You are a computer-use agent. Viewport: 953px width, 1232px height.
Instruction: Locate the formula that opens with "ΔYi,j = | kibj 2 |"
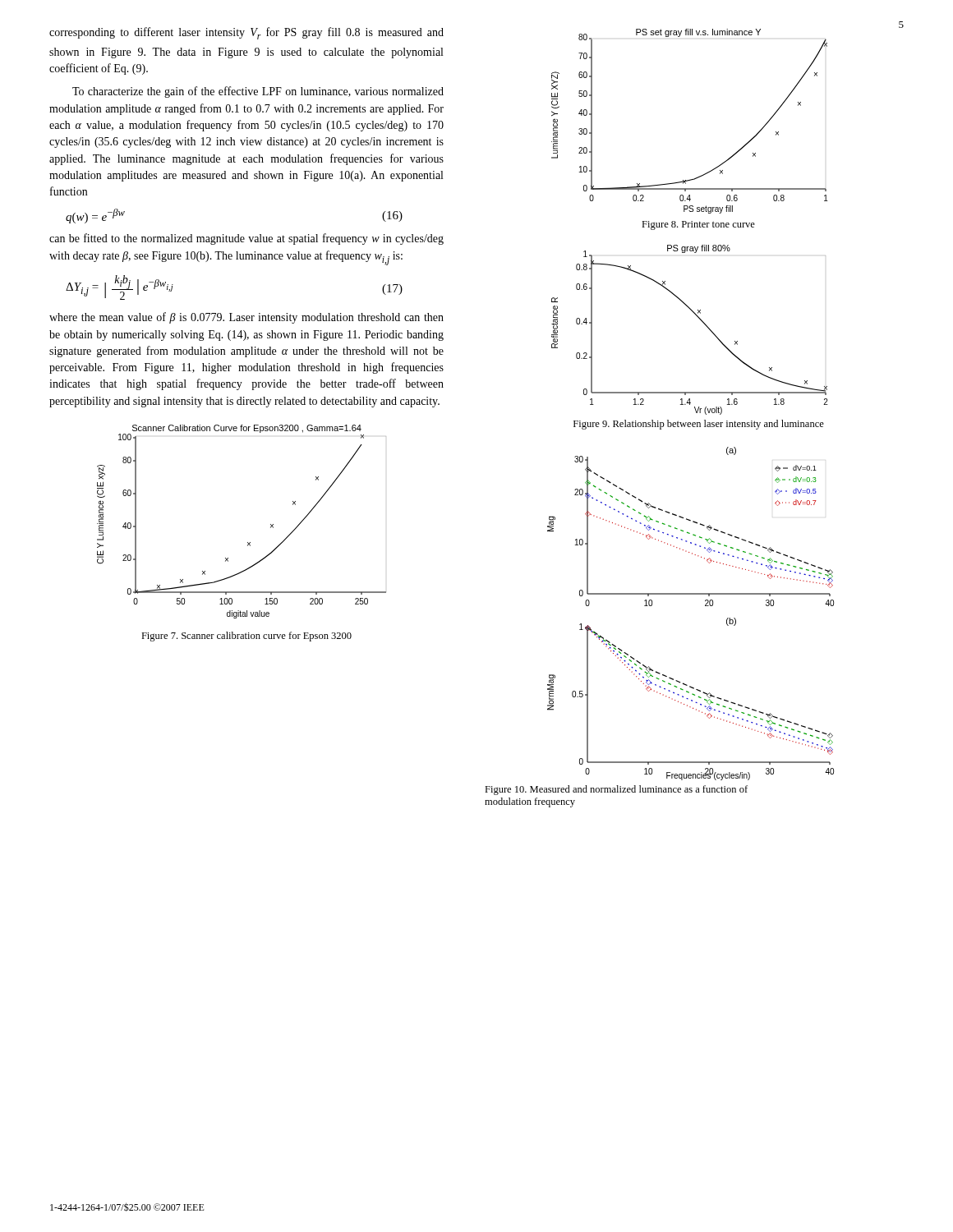[121, 286]
